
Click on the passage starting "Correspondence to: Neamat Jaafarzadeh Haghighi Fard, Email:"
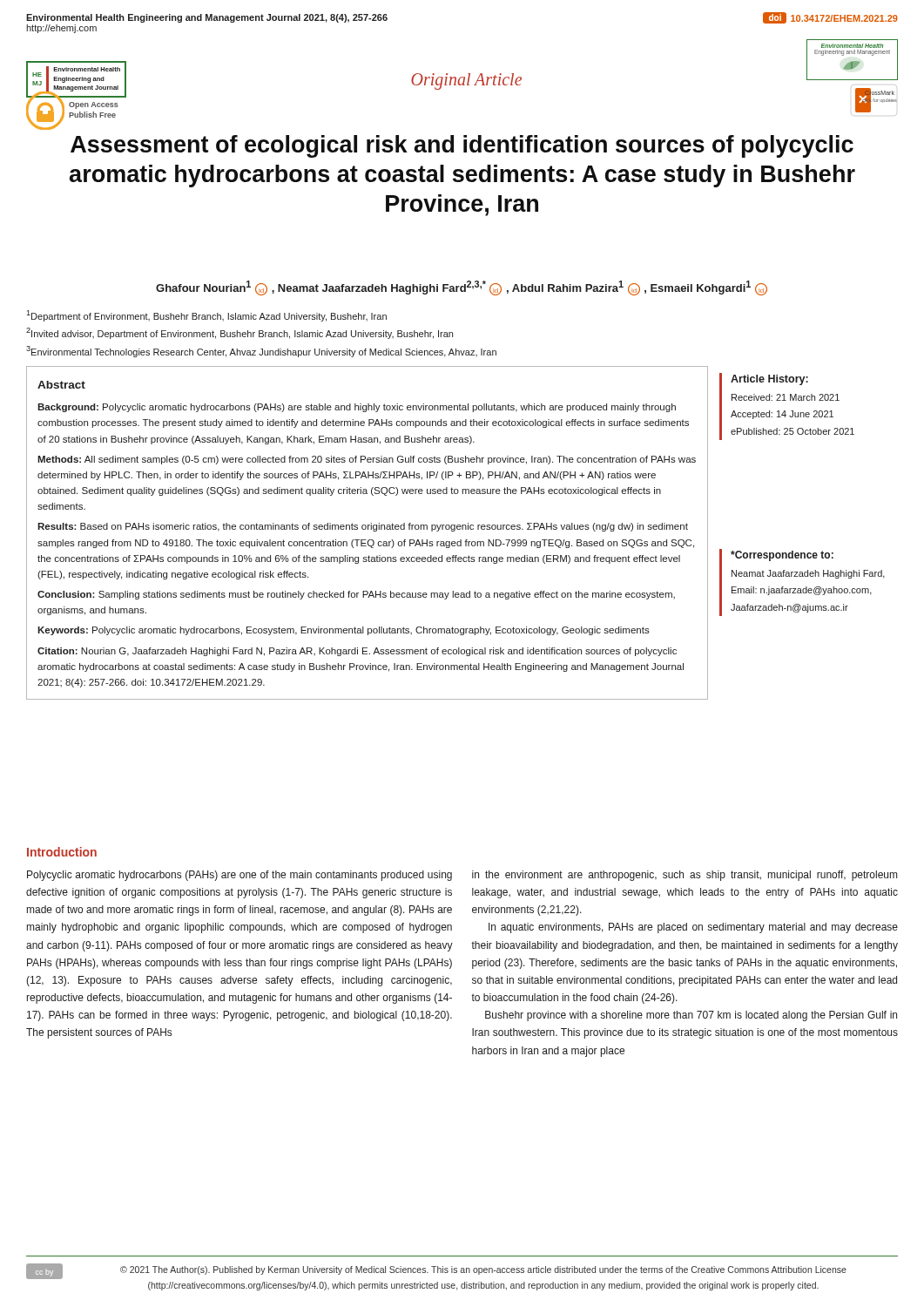pyautogui.click(x=809, y=582)
